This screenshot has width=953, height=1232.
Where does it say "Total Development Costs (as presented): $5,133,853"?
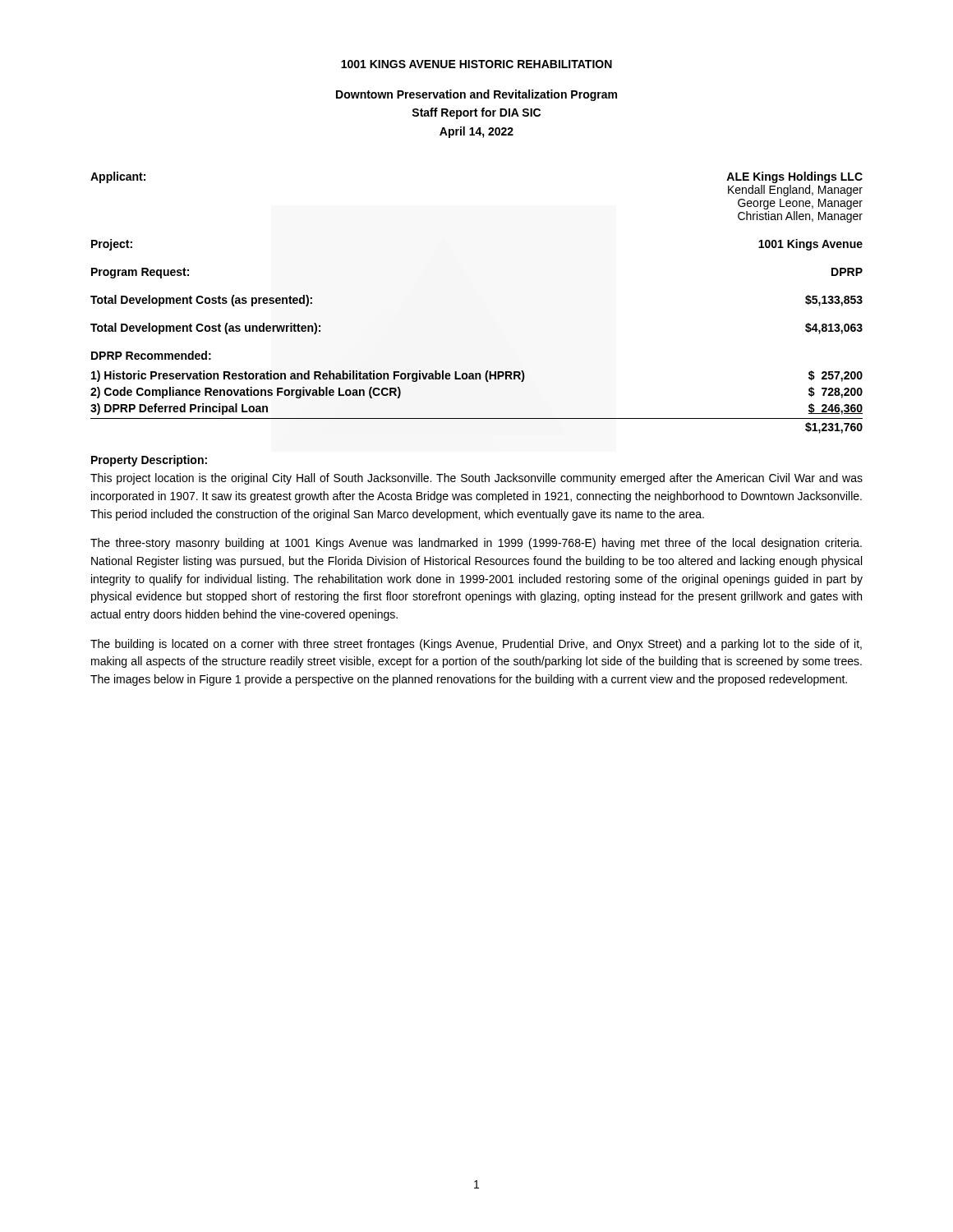pyautogui.click(x=198, y=302)
